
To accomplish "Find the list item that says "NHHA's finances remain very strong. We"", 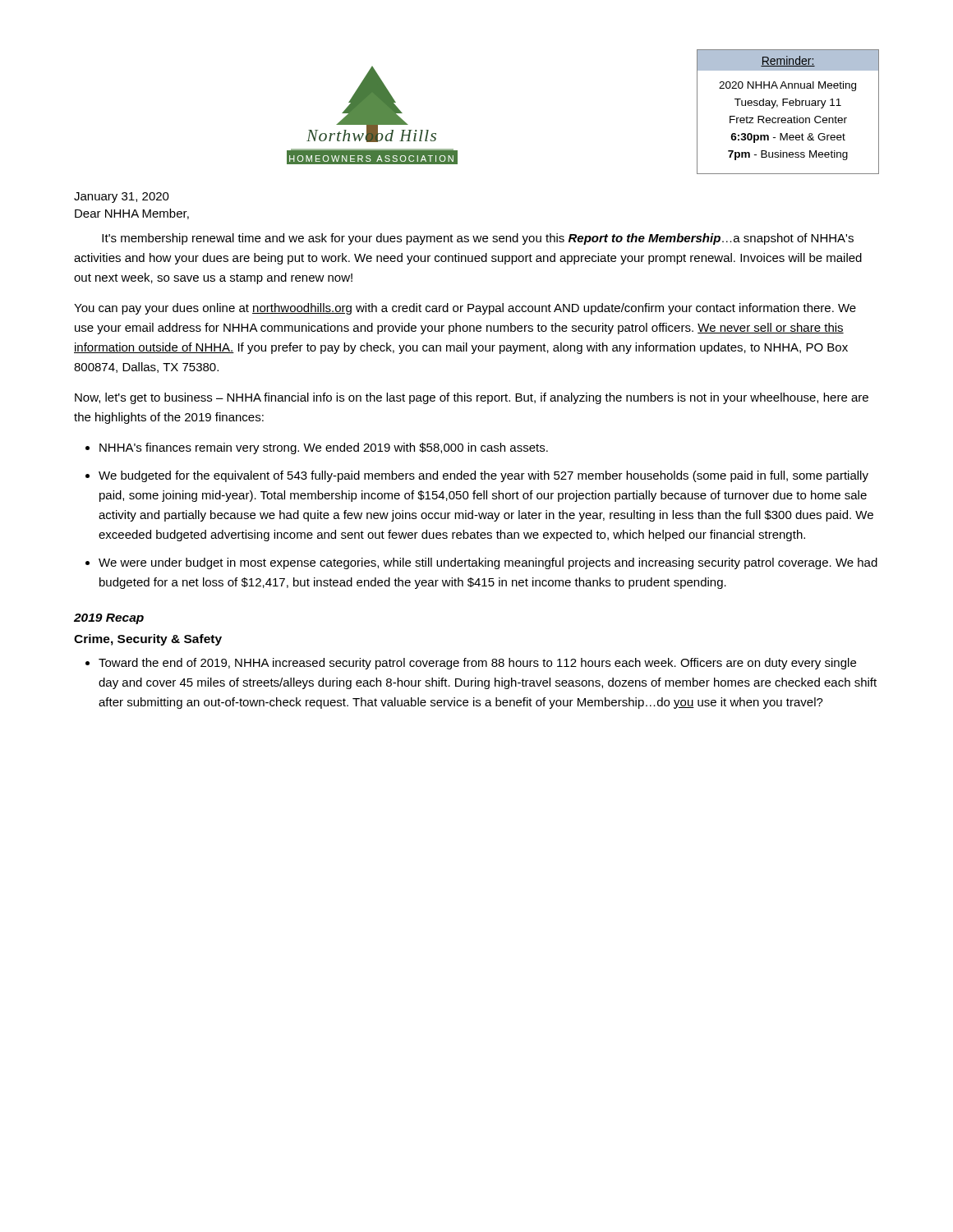I will (324, 447).
